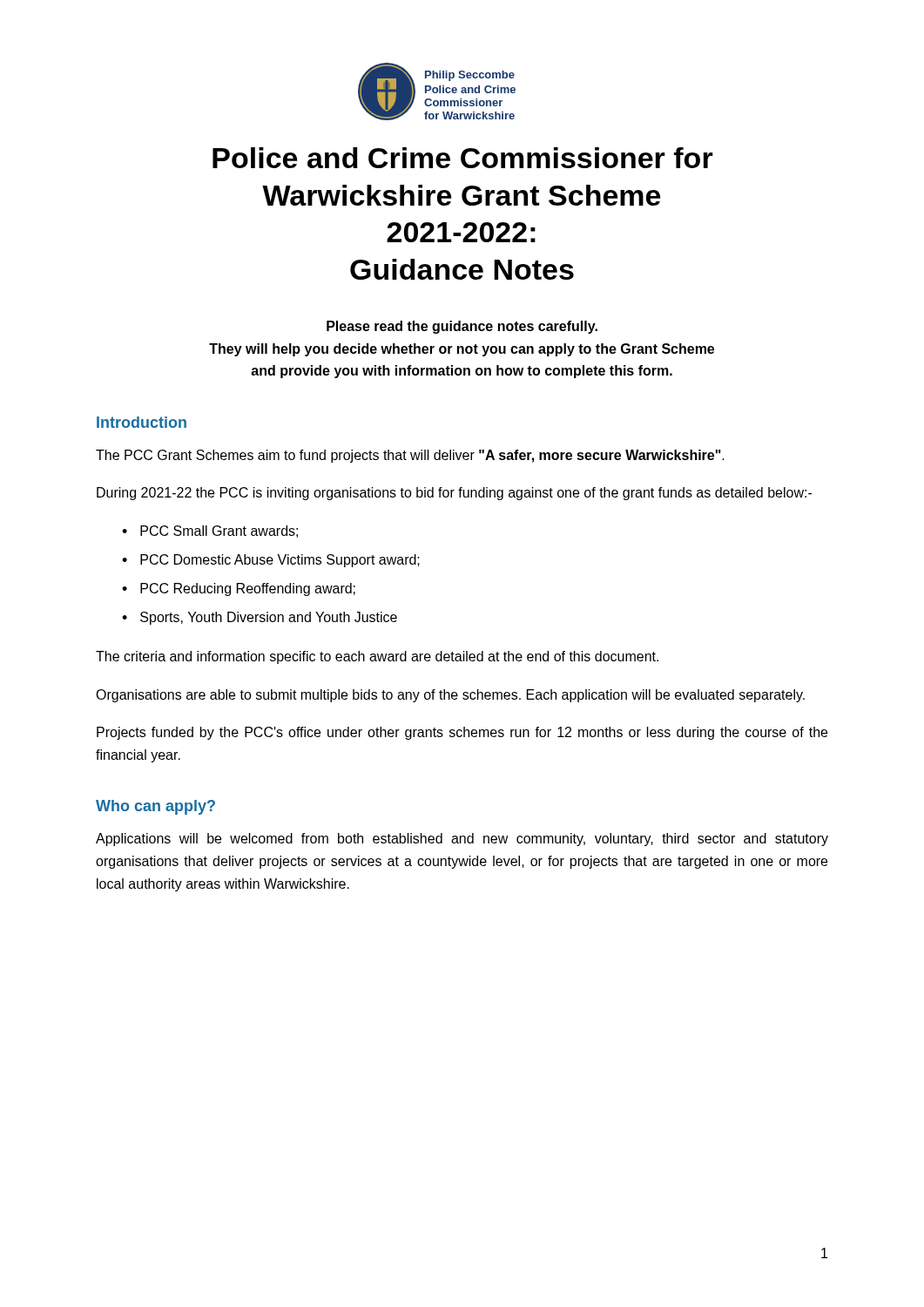
Task: Select the region starting "Projects funded by"
Action: coord(462,744)
